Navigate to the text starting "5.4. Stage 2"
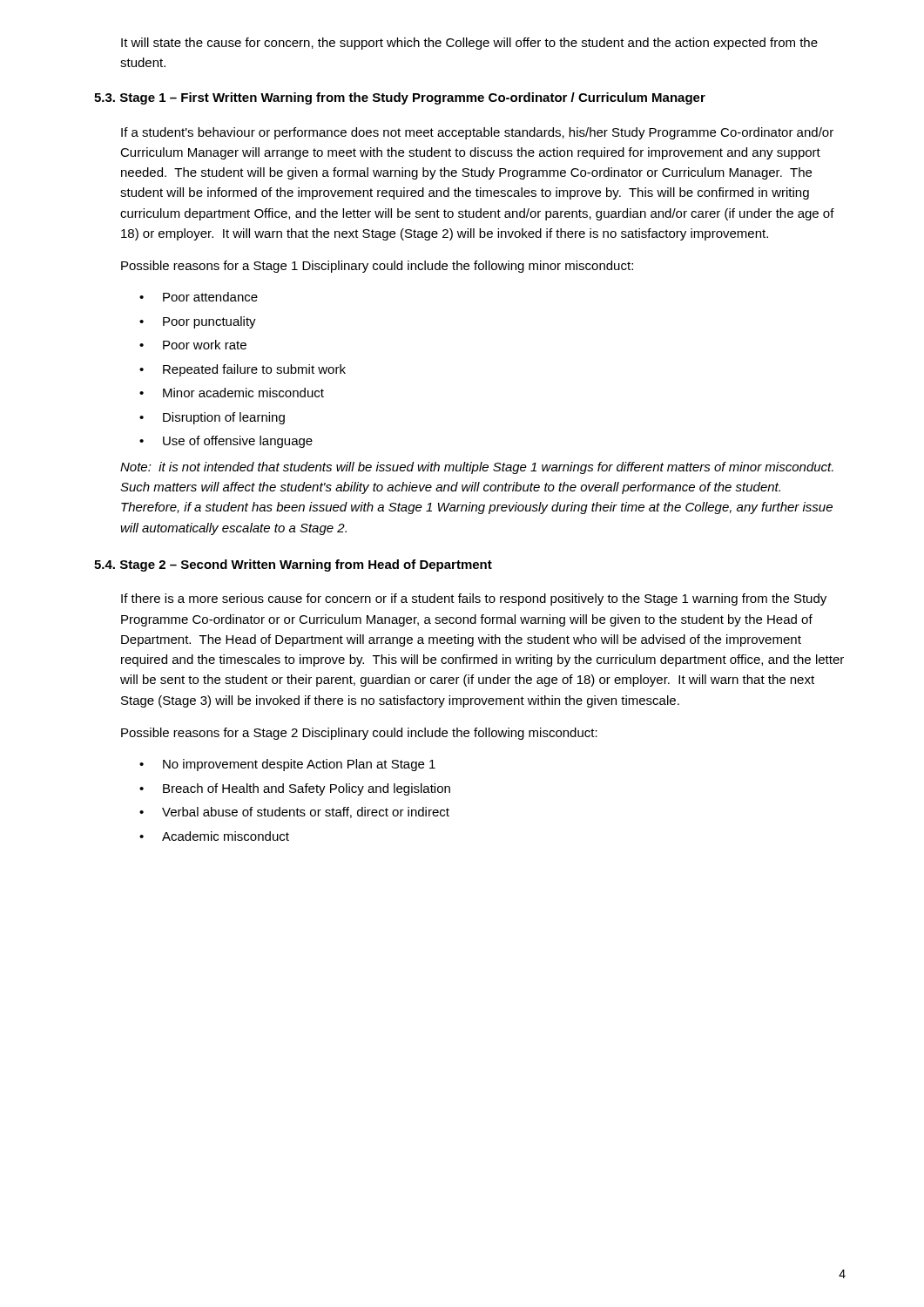 [x=293, y=564]
